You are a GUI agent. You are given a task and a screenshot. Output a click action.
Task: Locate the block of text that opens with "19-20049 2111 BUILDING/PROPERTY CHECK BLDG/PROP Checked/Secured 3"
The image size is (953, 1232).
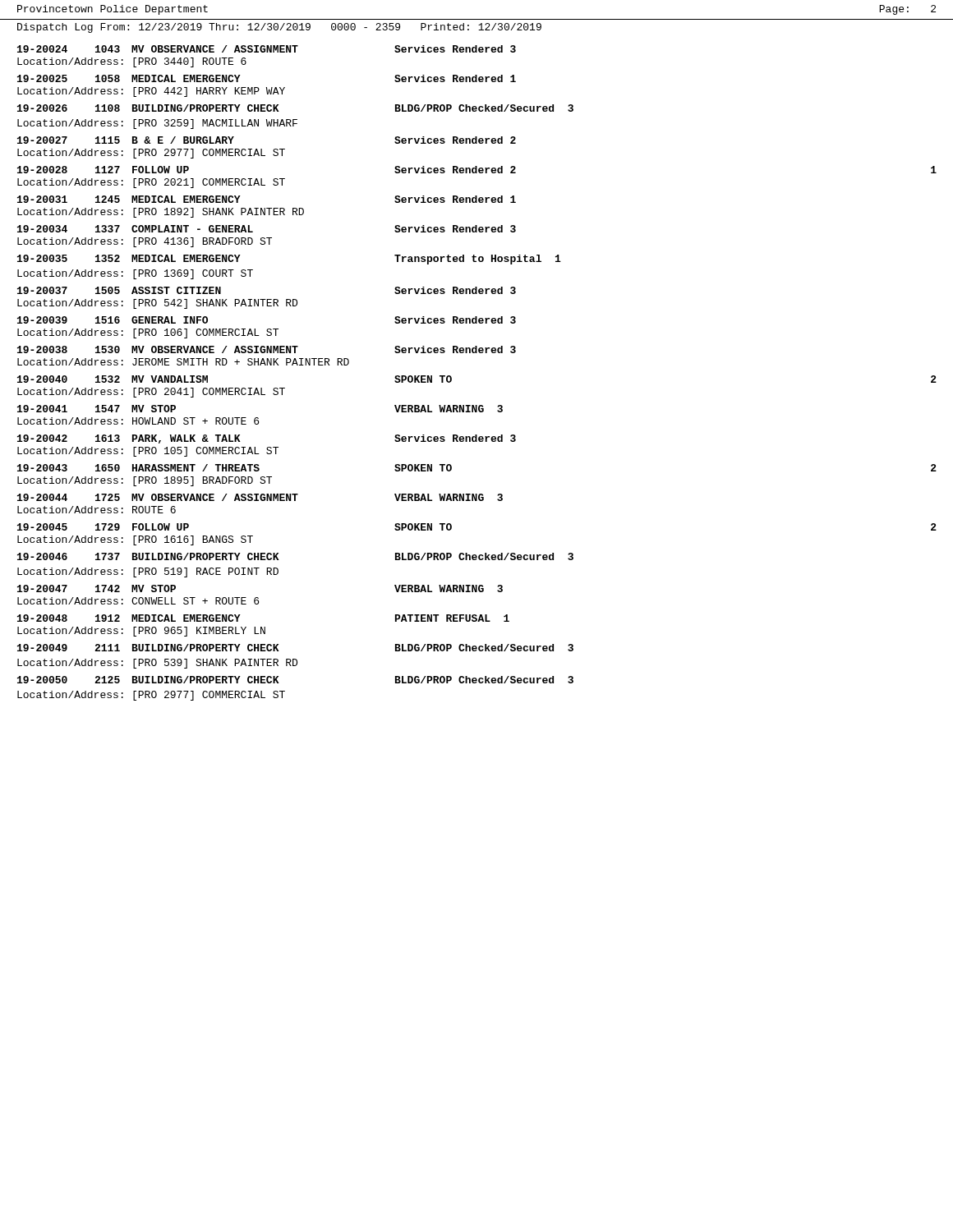point(476,656)
